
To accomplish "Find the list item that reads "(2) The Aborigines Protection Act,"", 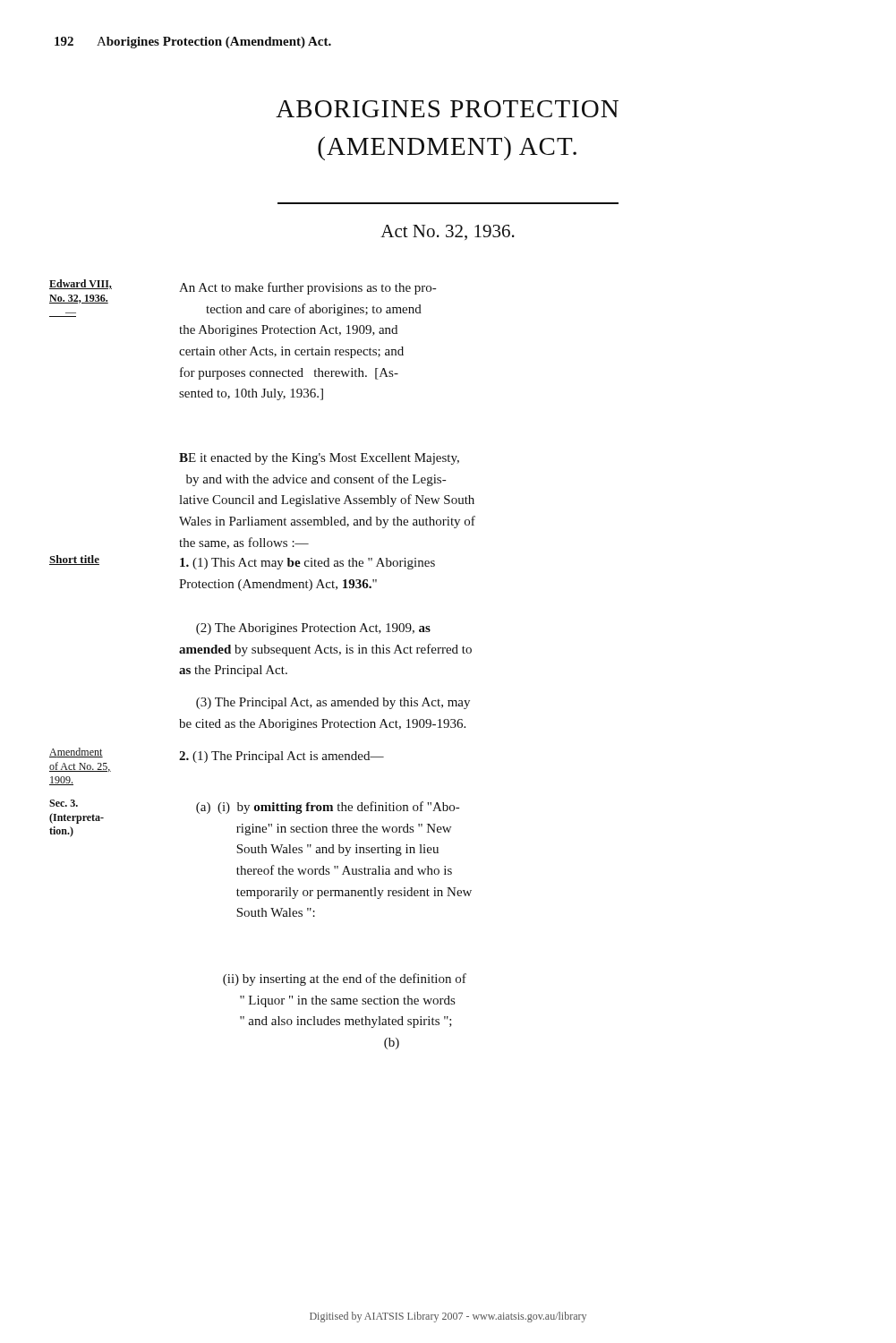I will [326, 649].
